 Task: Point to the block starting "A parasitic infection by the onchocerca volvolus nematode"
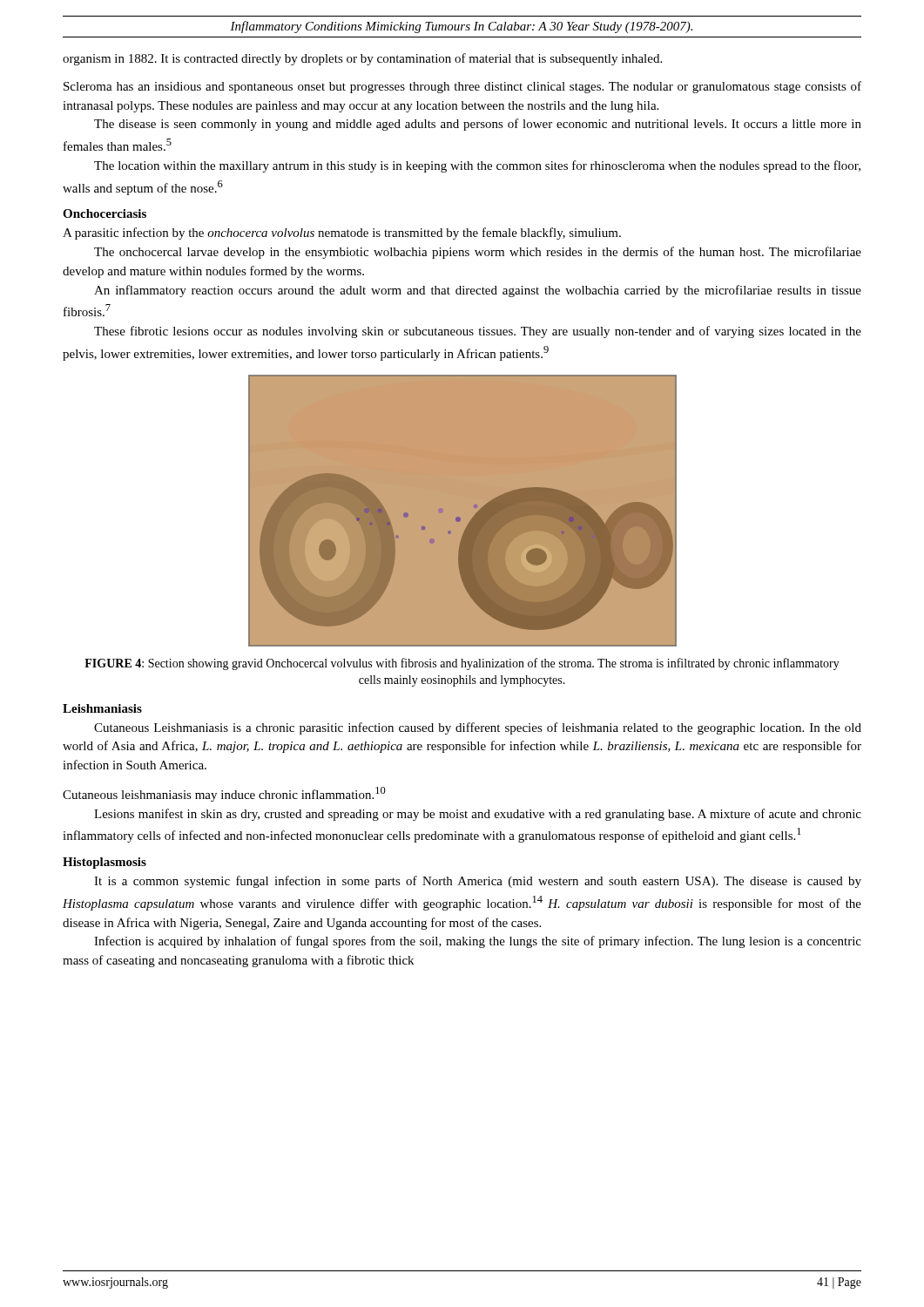tap(462, 294)
